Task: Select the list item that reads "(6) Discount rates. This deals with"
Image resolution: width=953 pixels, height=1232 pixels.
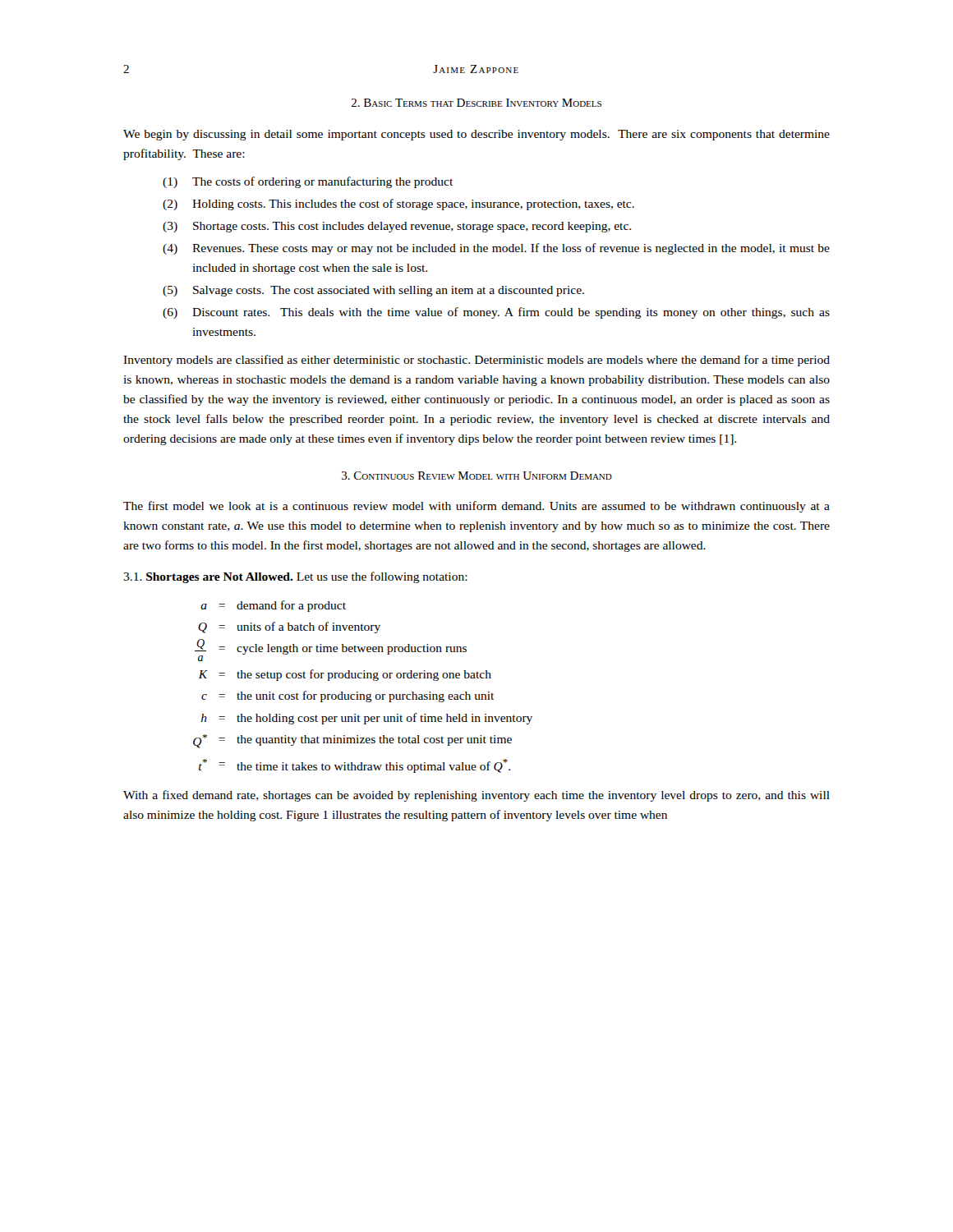Action: pyautogui.click(x=496, y=322)
